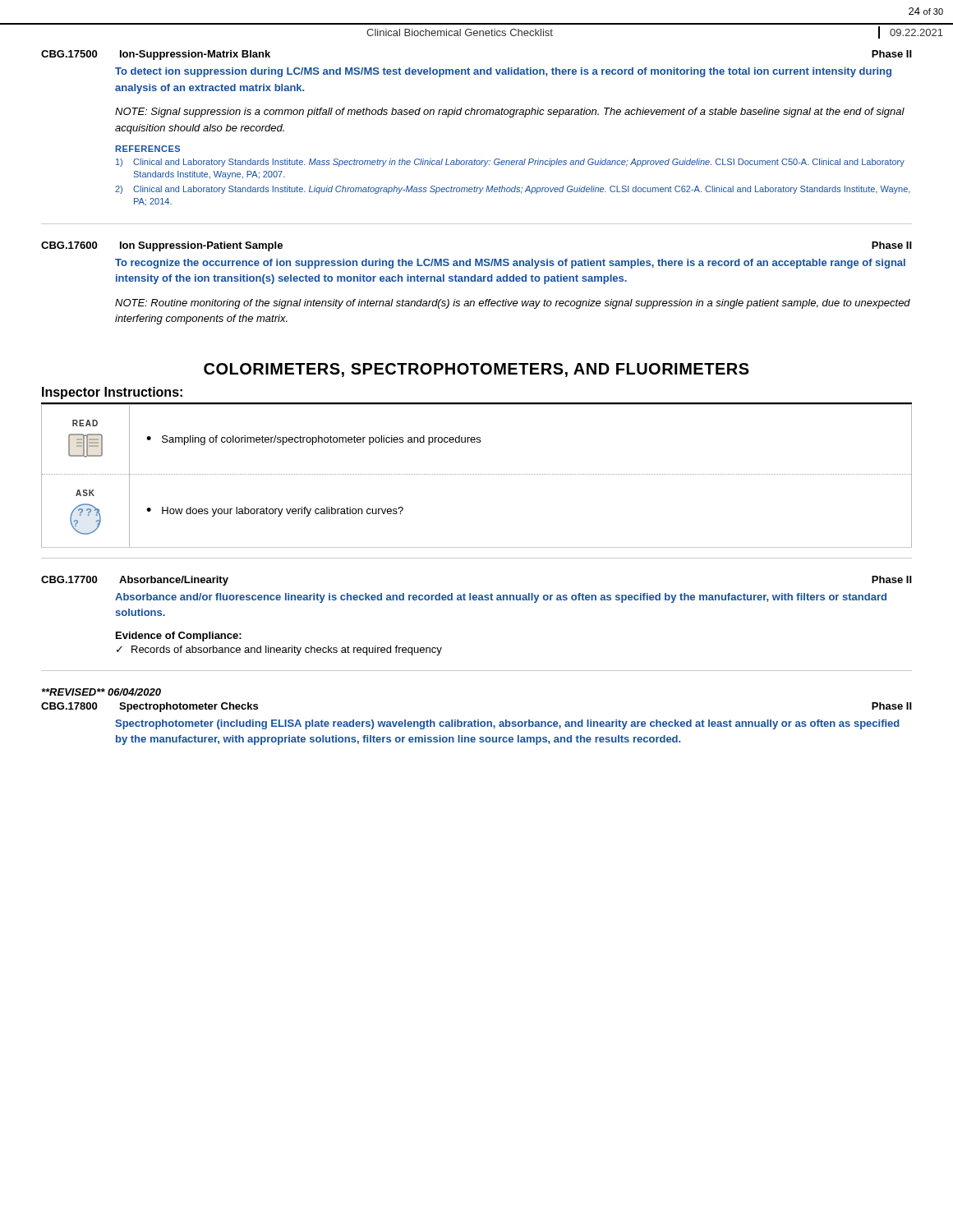Point to the block beginning "REFERENCES 1) Clinical and Laboratory"

513,176
